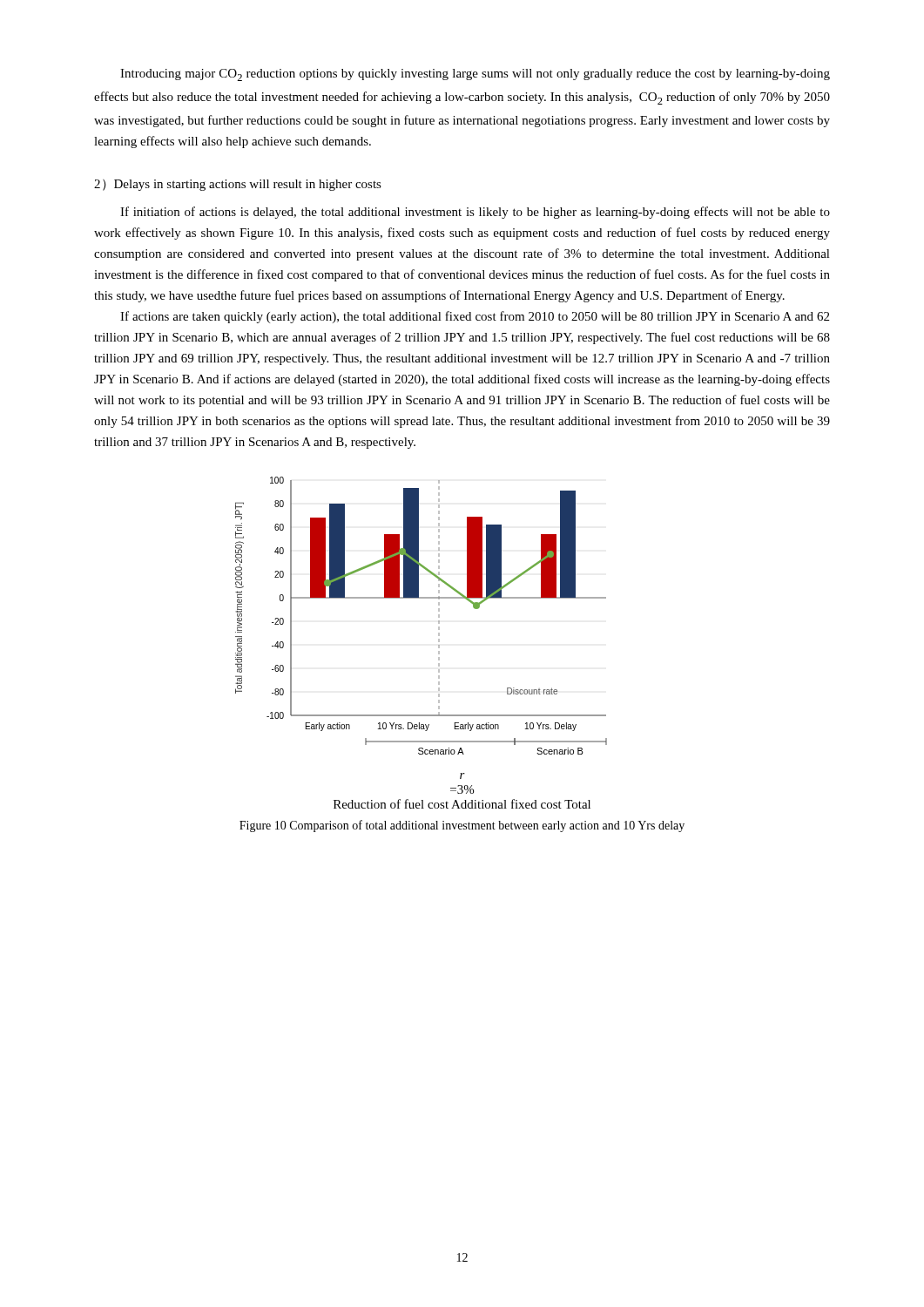924x1307 pixels.
Task: Point to the block beginning "If initiation of actions"
Action: click(x=462, y=254)
